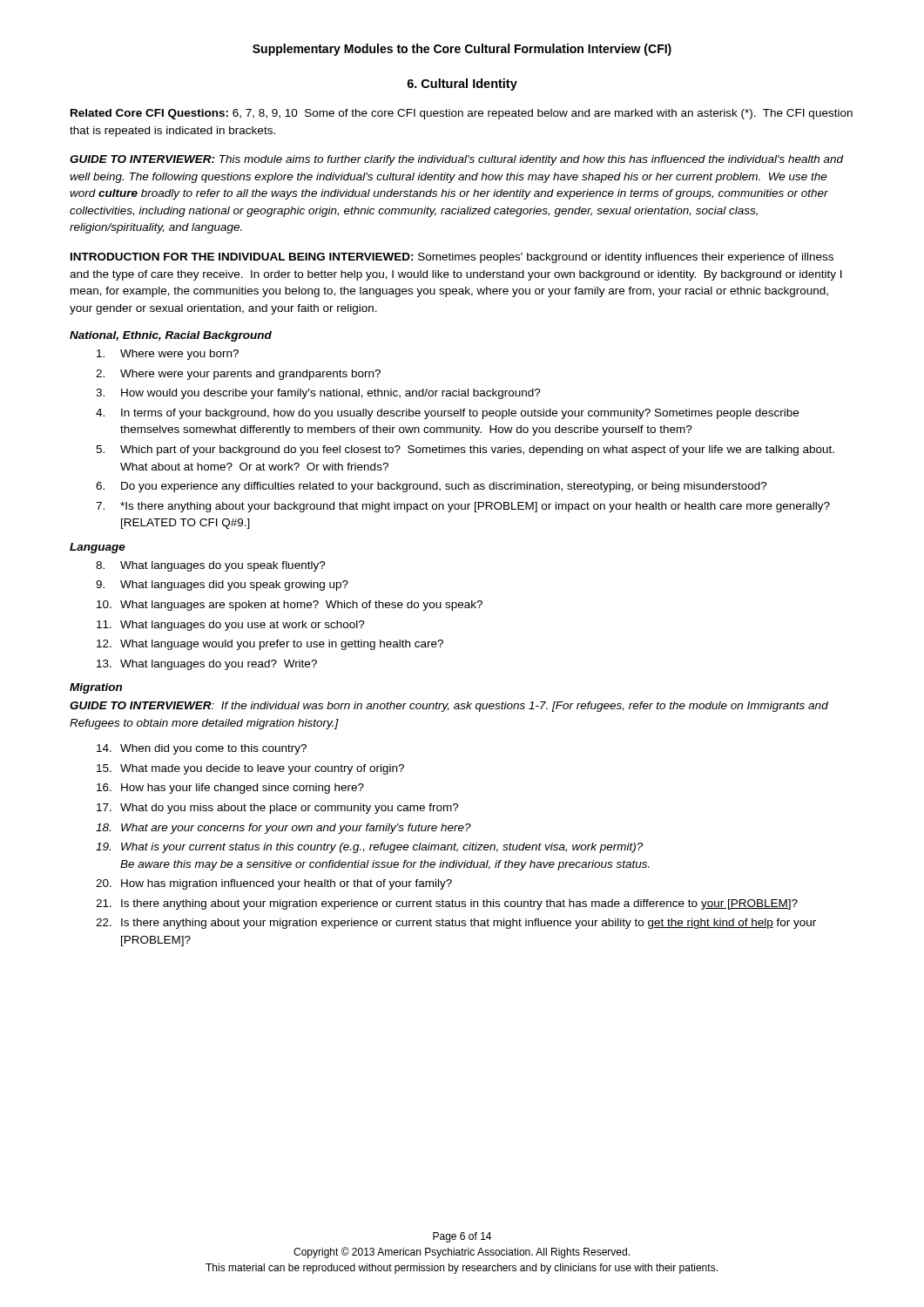Navigate to the element starting "21.Is there anything about your migration experience or"
924x1307 pixels.
(475, 903)
